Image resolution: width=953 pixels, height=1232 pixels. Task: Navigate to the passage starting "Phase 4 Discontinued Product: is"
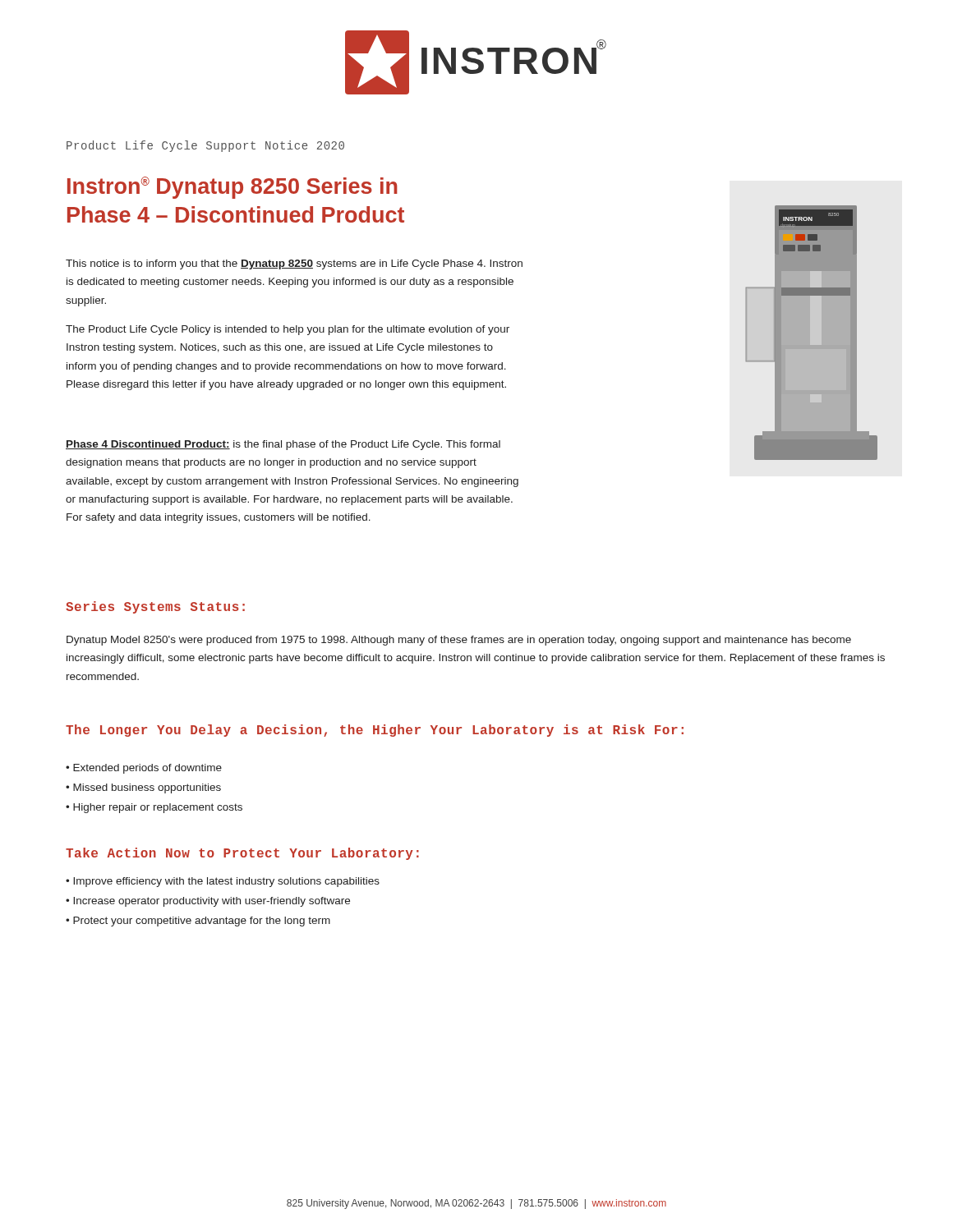click(x=292, y=480)
